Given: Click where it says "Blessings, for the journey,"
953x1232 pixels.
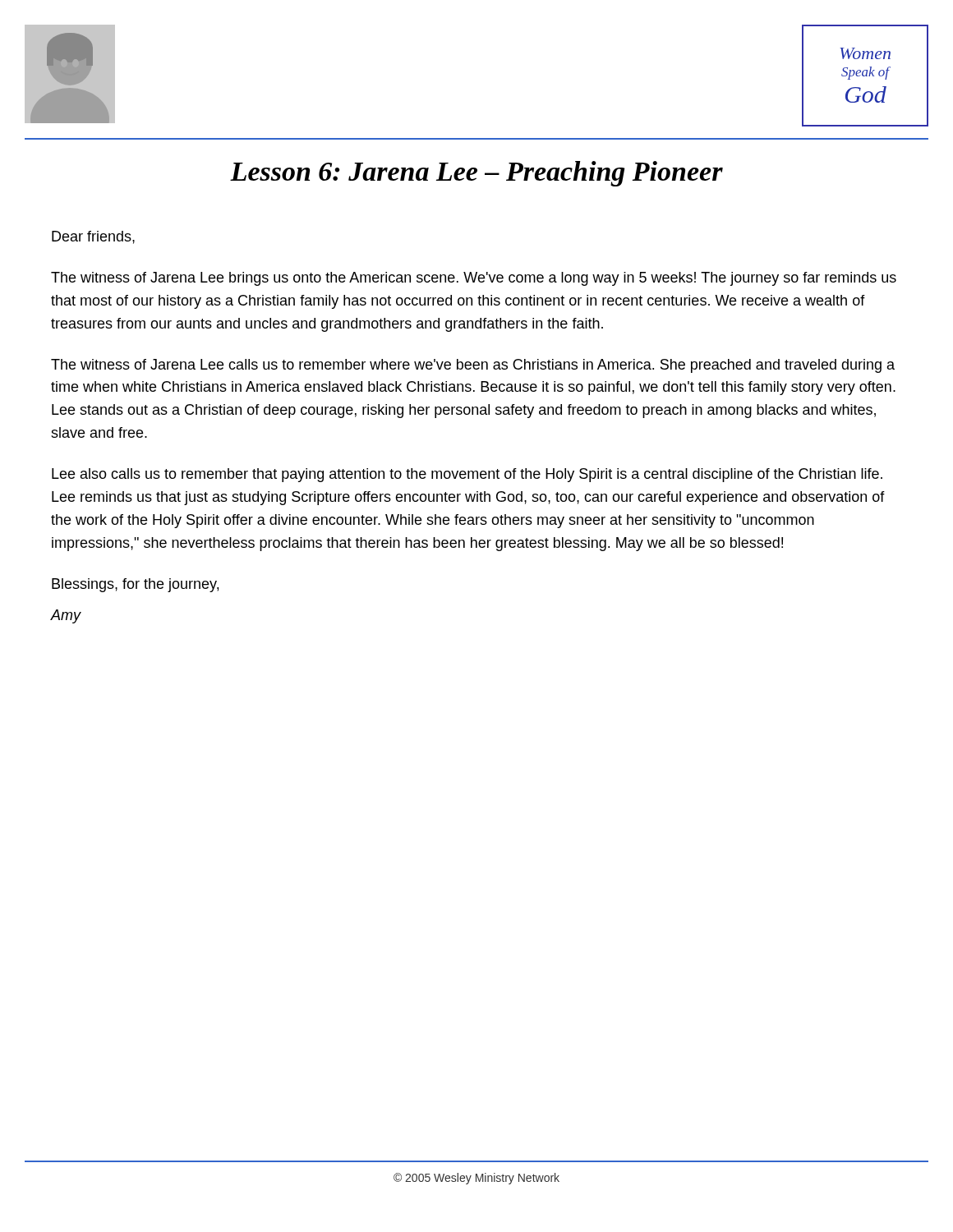Looking at the screenshot, I should [135, 584].
